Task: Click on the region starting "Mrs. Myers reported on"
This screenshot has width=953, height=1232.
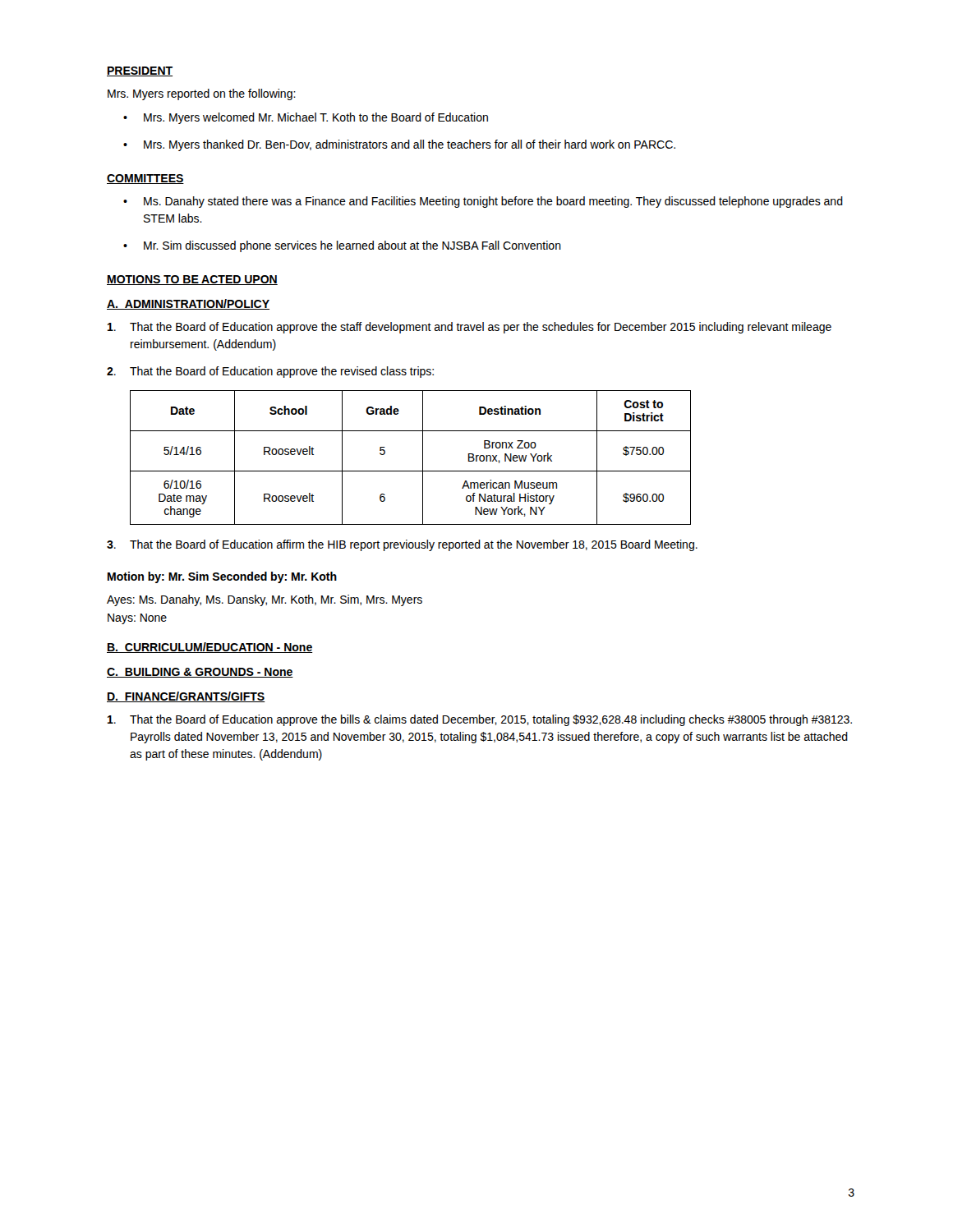Action: point(201,94)
